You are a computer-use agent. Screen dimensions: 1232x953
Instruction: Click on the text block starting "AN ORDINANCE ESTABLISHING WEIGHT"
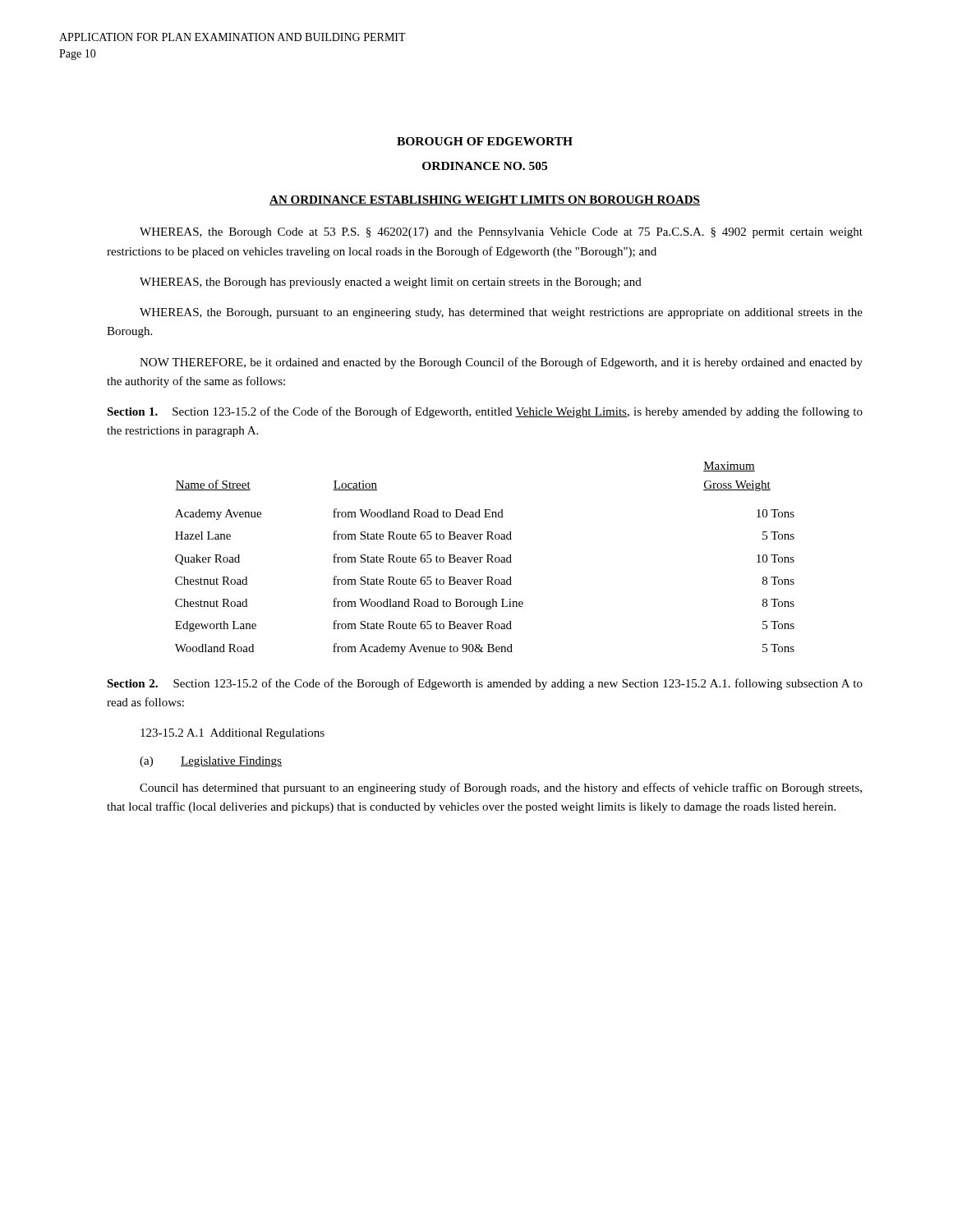[485, 200]
